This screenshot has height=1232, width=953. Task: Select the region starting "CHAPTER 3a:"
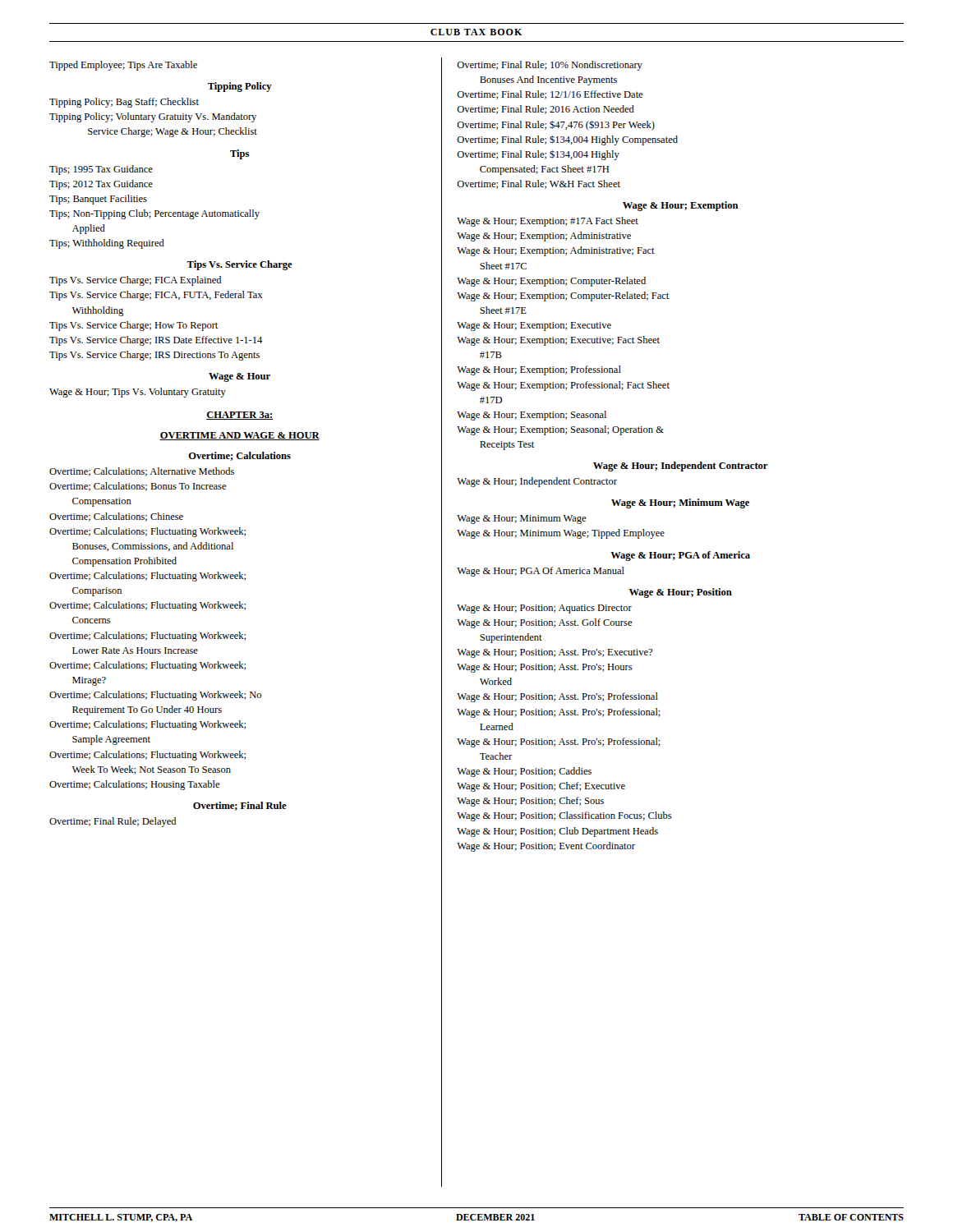240,415
